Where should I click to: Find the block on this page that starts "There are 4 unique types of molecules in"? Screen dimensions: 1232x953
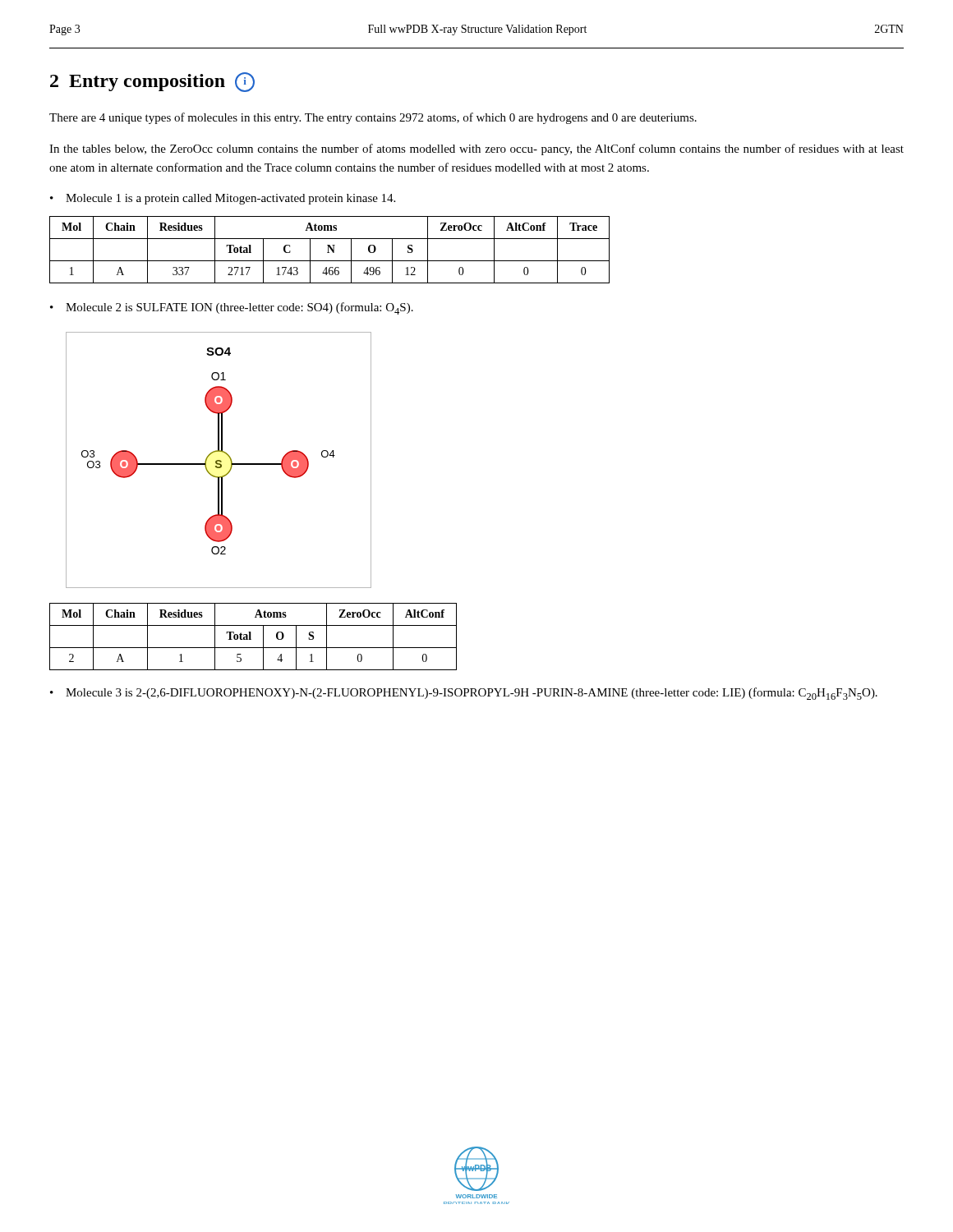click(373, 118)
